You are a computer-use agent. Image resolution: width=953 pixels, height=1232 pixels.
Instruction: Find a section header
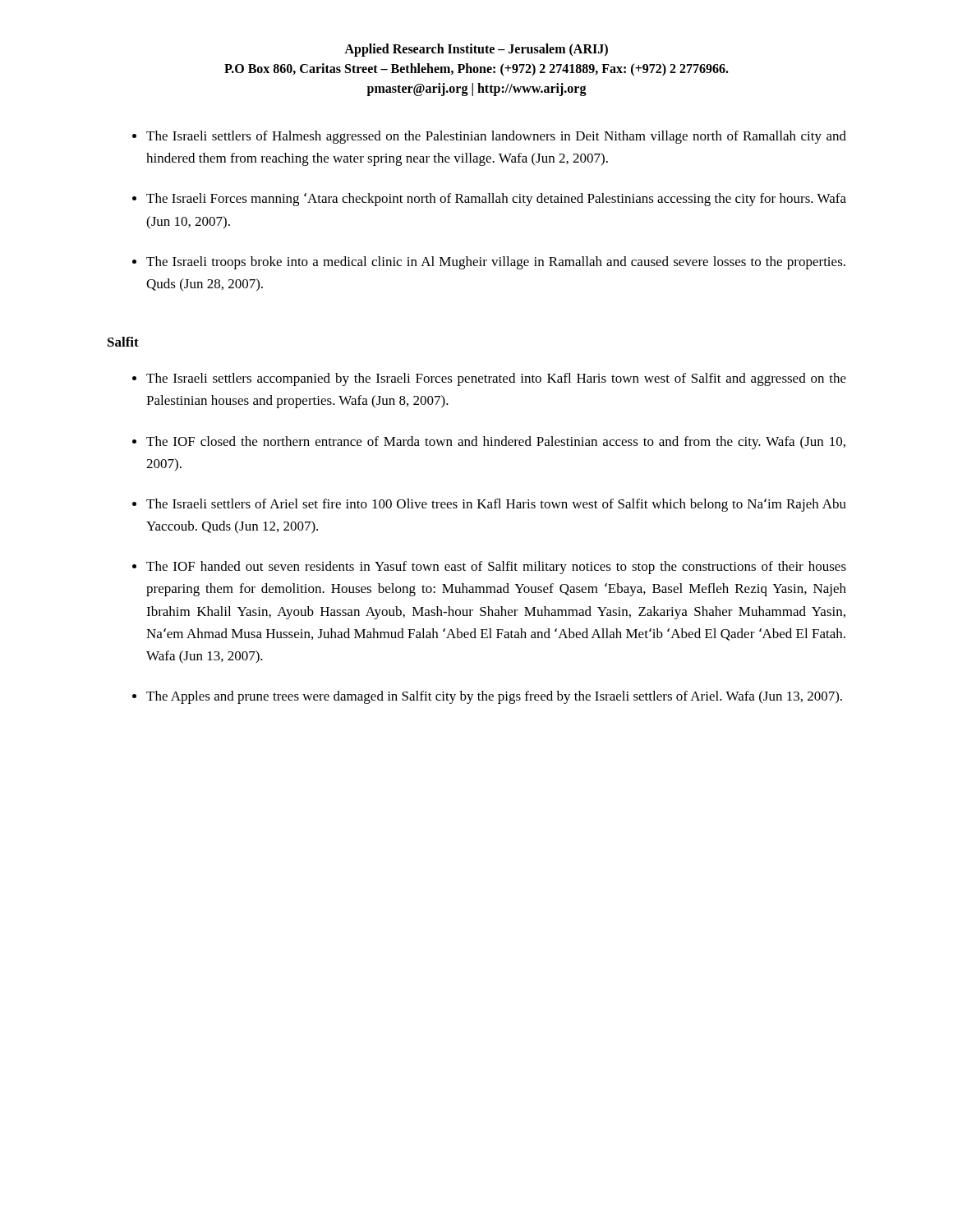pos(123,342)
